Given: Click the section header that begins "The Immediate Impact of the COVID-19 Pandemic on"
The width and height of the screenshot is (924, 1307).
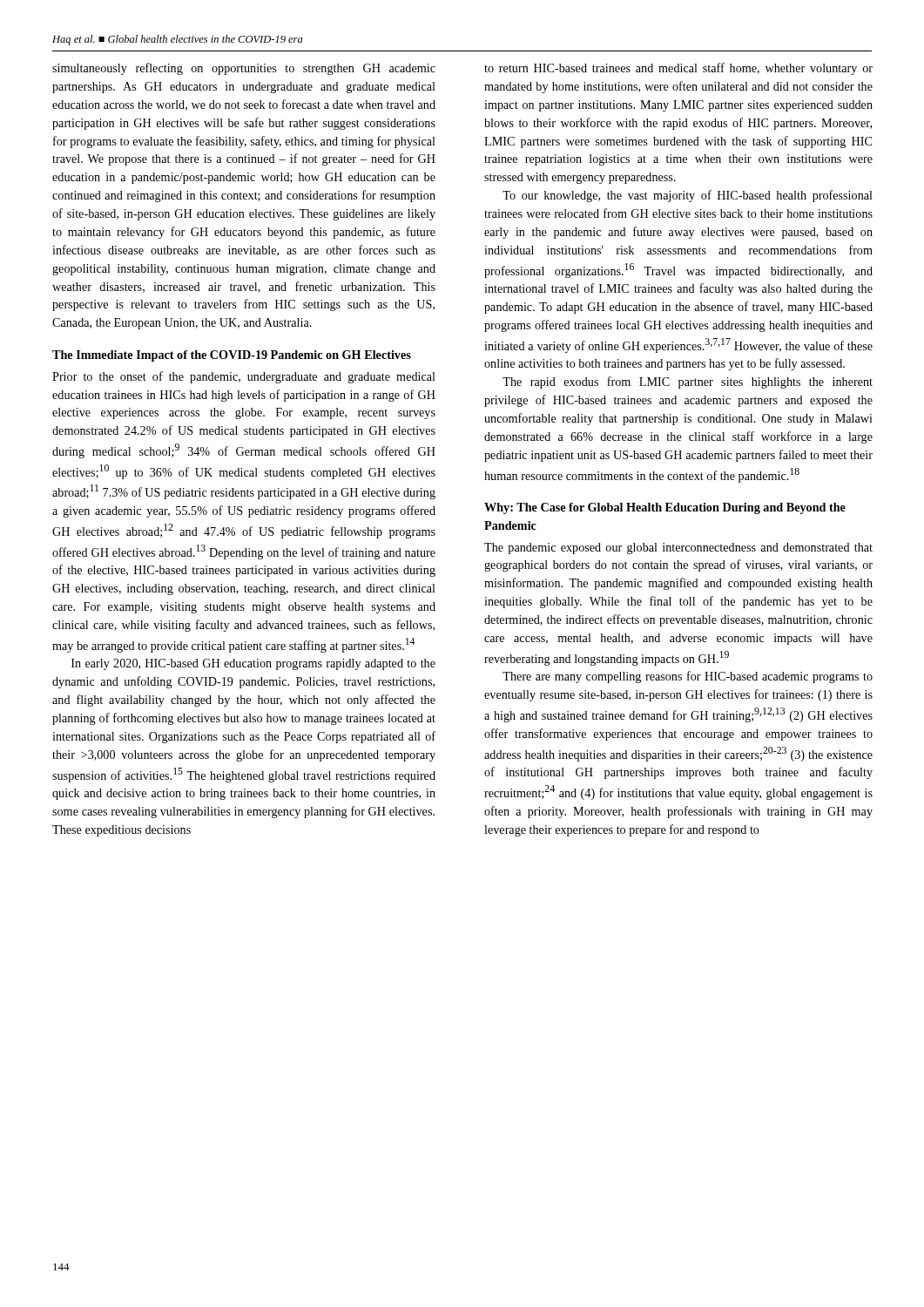Looking at the screenshot, I should (232, 355).
